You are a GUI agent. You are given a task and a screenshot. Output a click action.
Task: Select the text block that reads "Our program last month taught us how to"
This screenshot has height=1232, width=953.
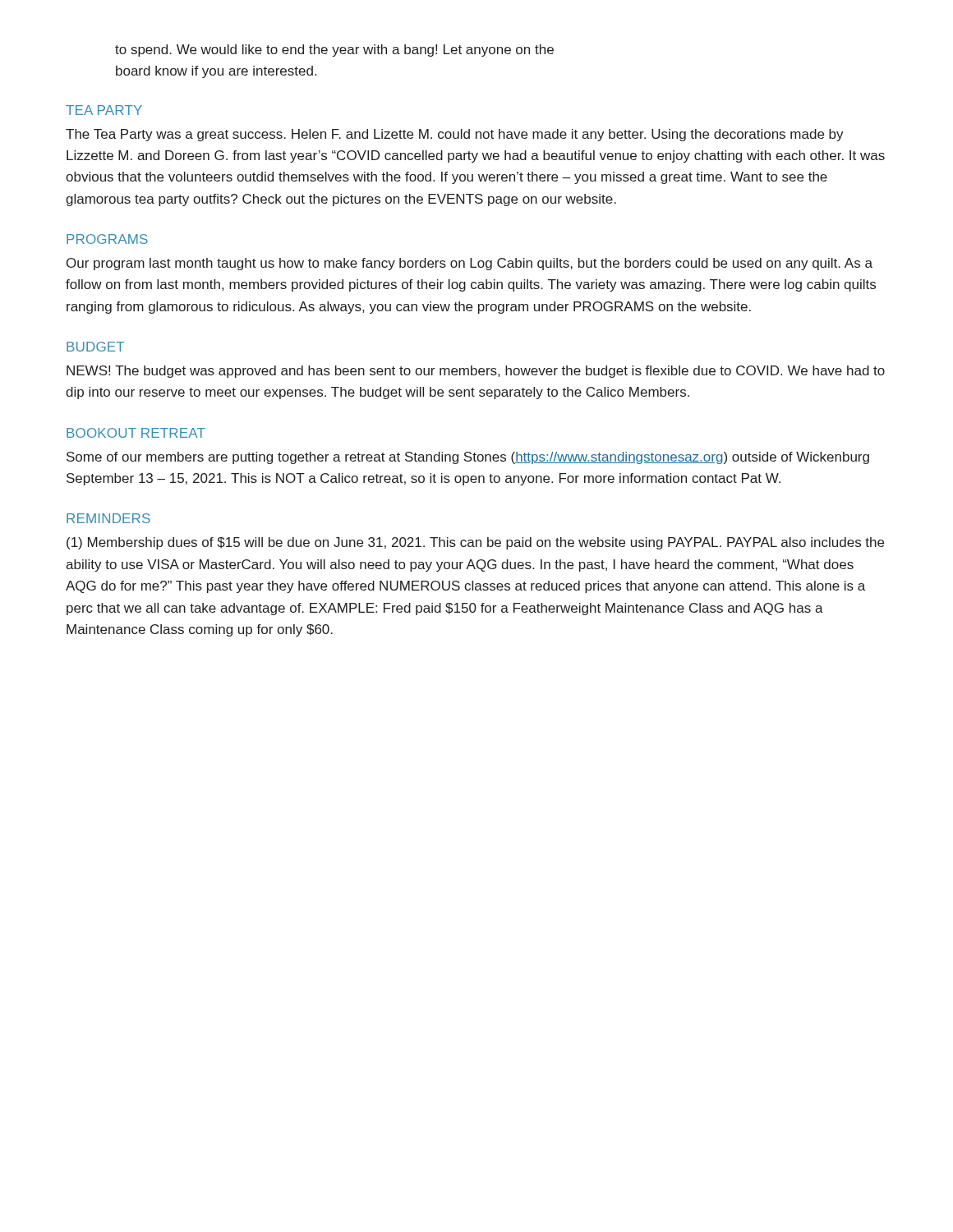471,285
